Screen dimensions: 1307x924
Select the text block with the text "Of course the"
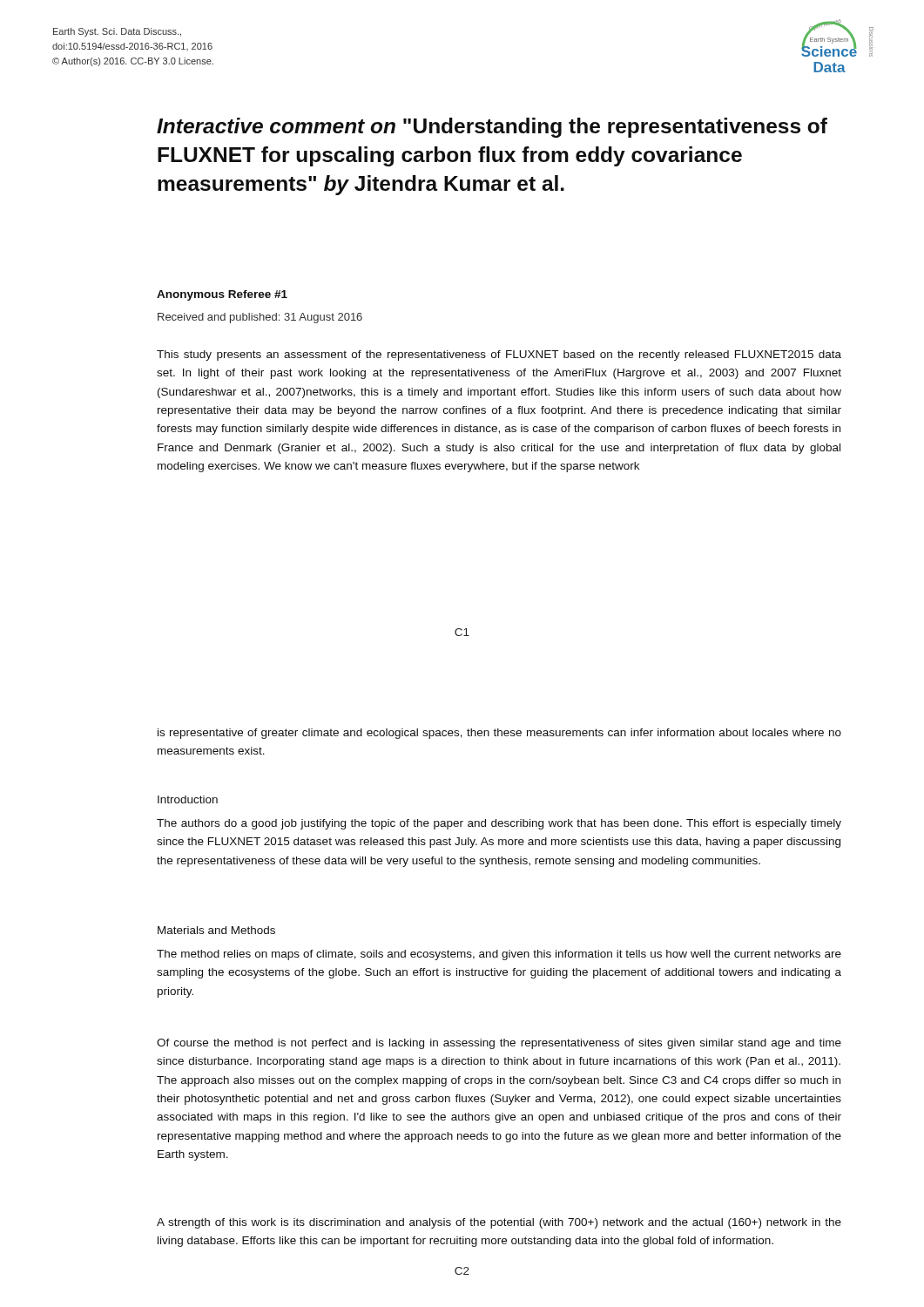(499, 1098)
